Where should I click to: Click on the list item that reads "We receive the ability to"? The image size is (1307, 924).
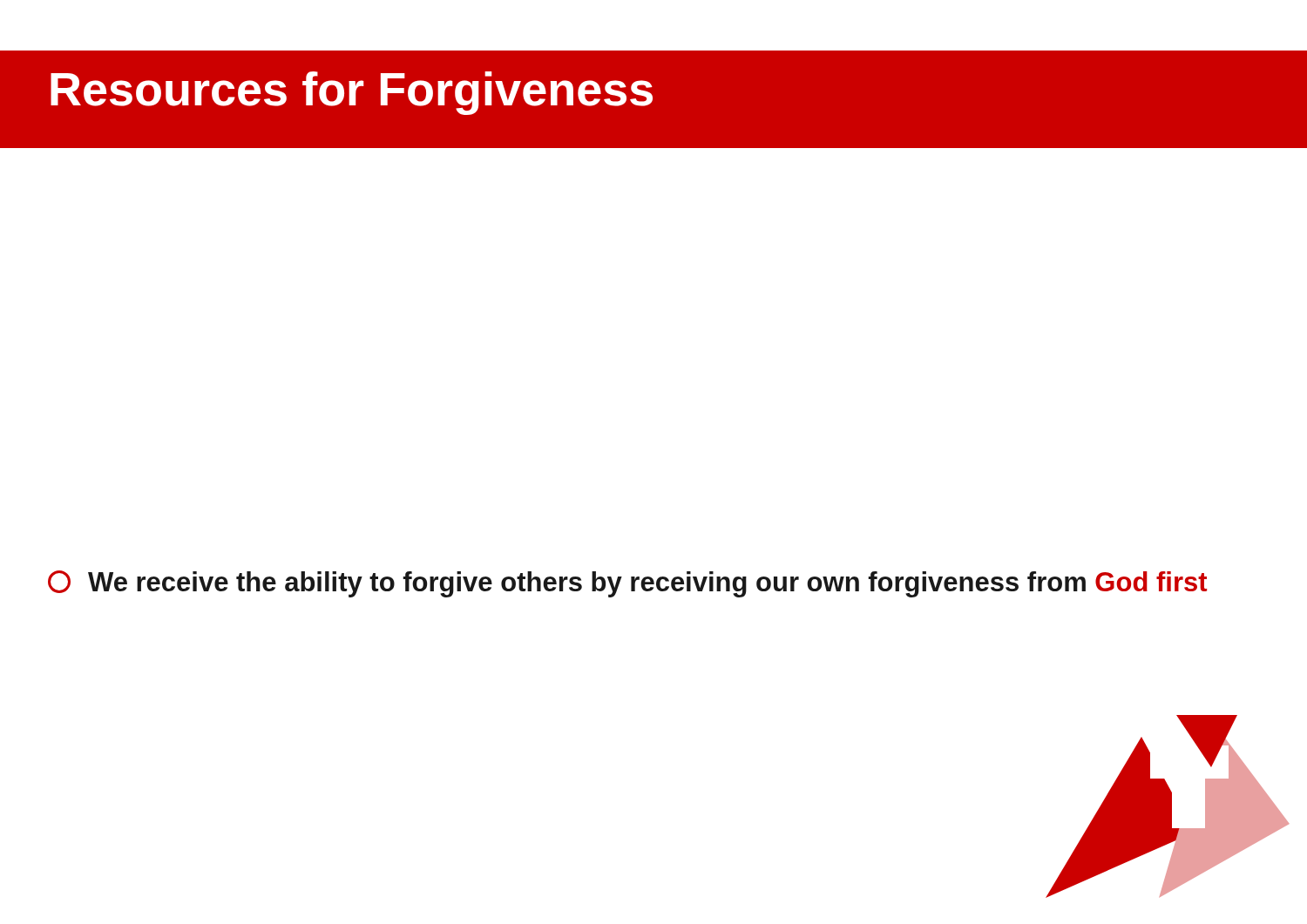[x=628, y=583]
